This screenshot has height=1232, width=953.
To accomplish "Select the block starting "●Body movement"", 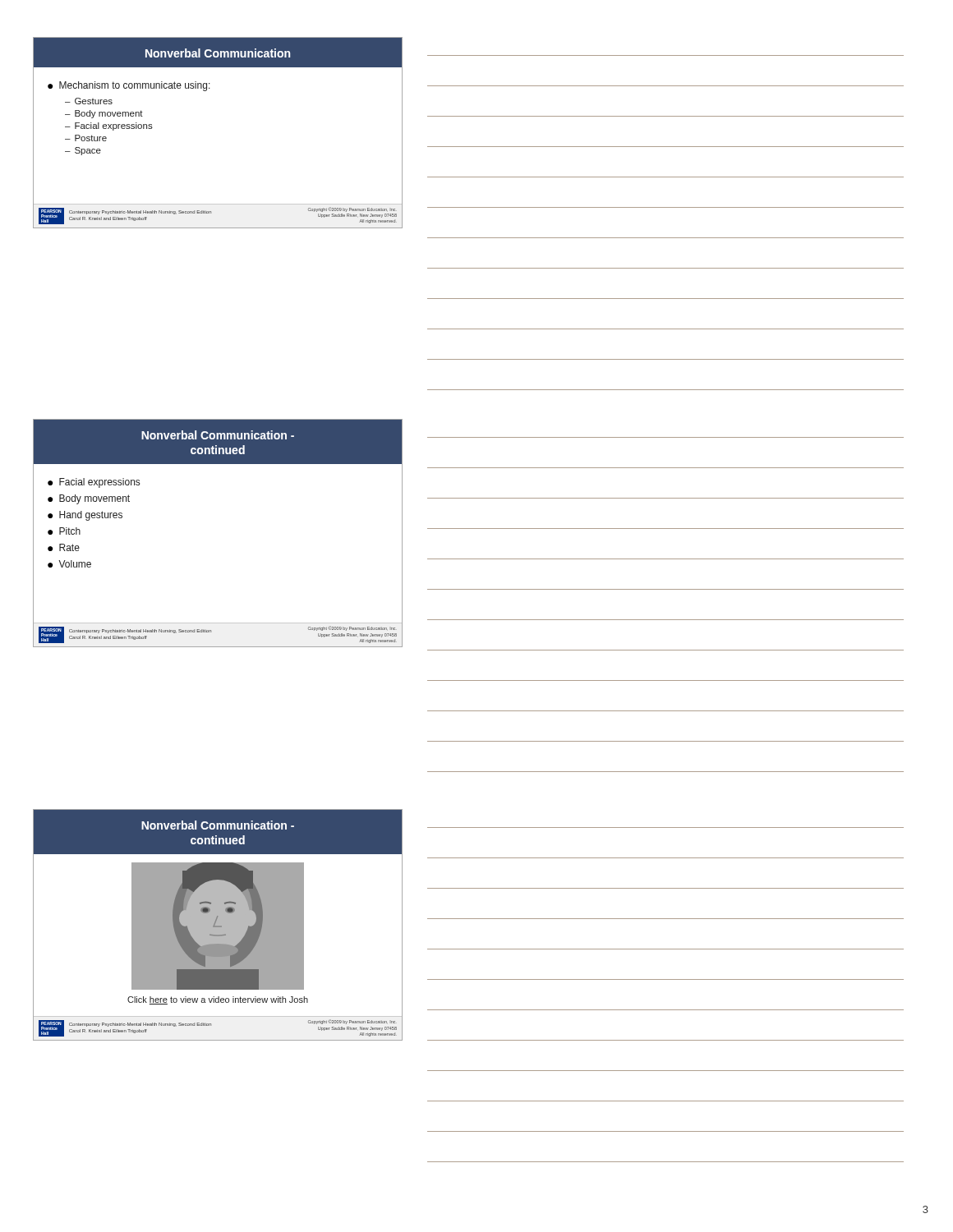I will [x=88, y=499].
